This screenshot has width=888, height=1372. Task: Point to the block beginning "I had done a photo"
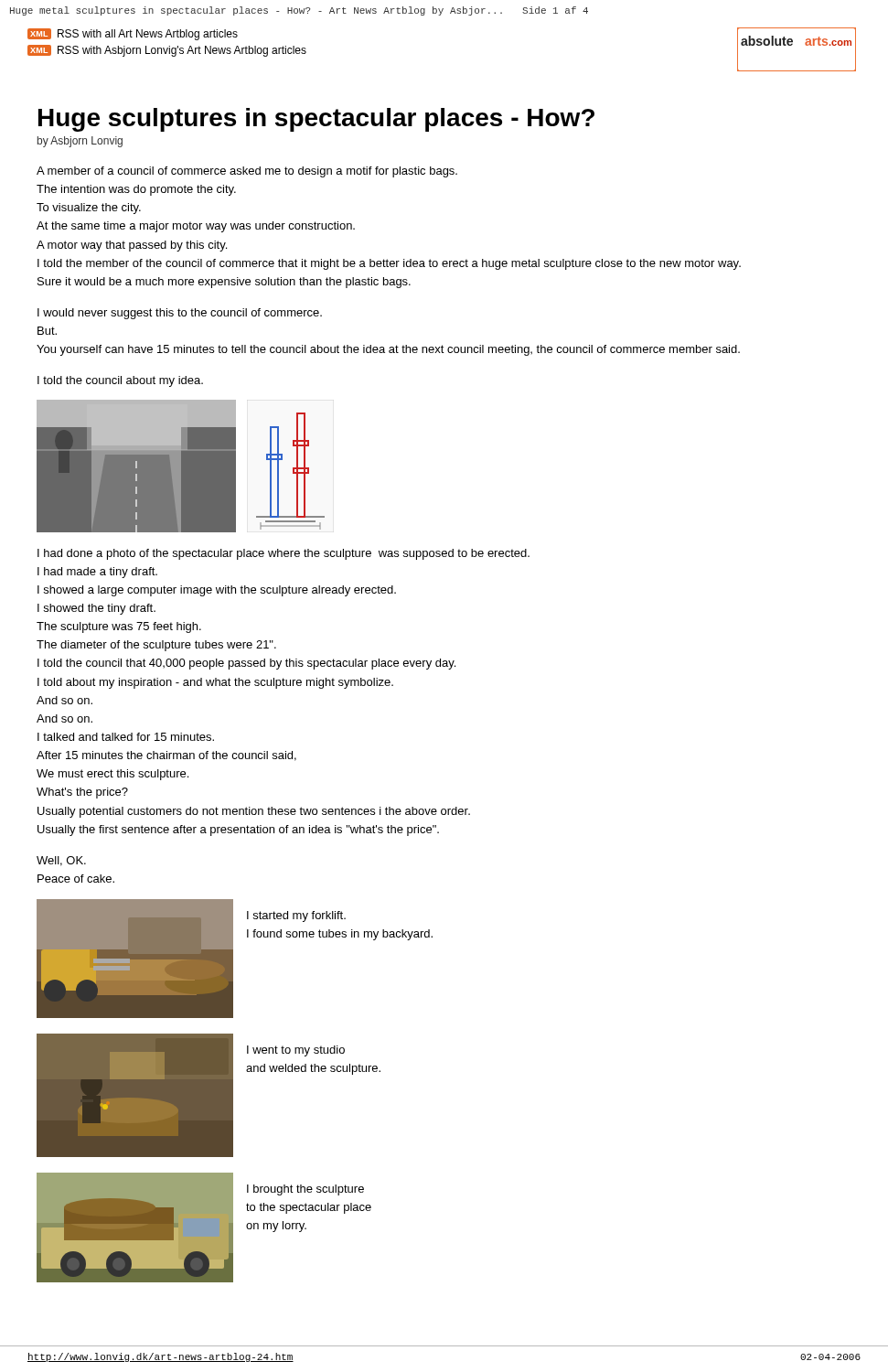[x=283, y=691]
